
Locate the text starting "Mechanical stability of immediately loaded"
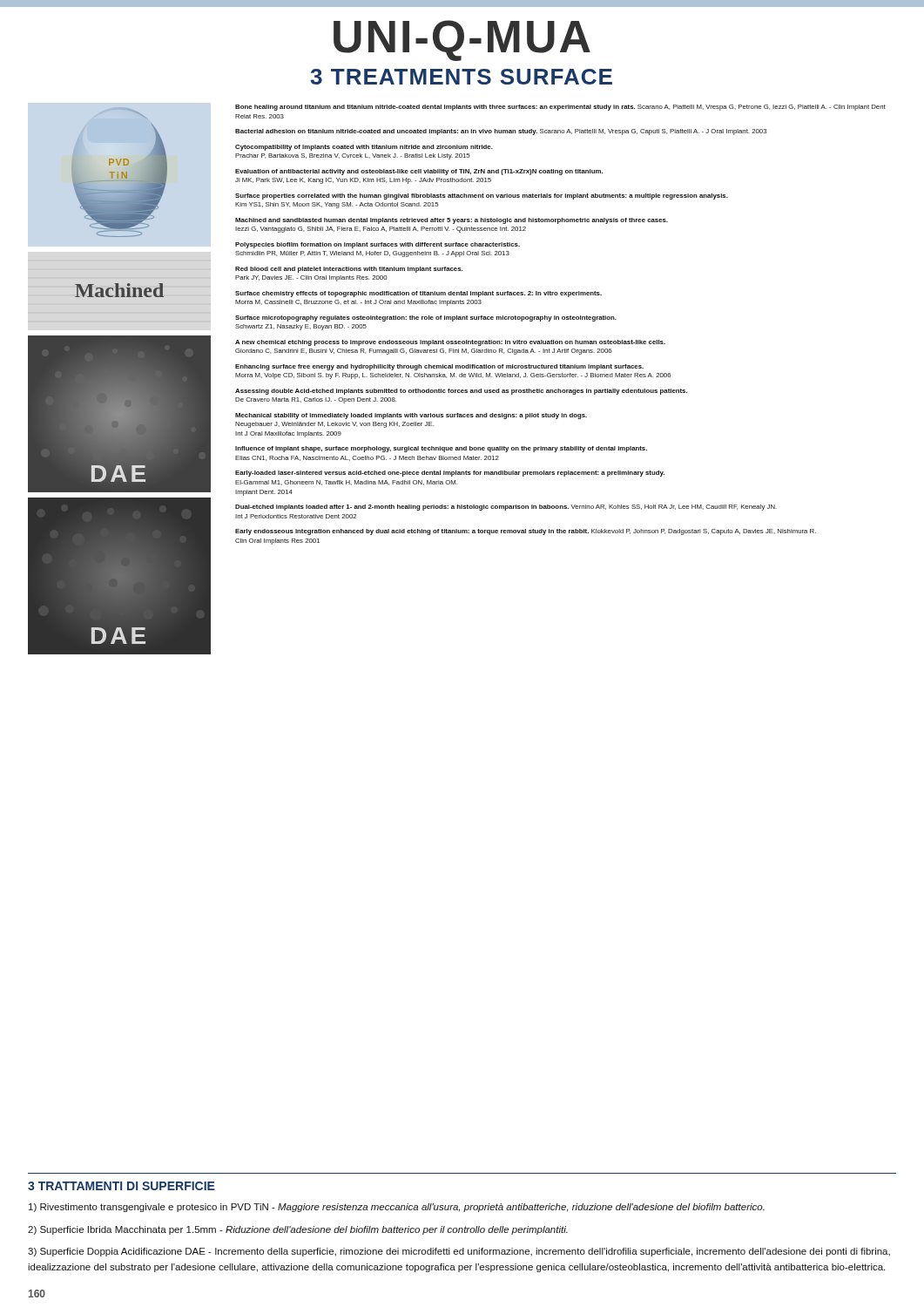411,424
